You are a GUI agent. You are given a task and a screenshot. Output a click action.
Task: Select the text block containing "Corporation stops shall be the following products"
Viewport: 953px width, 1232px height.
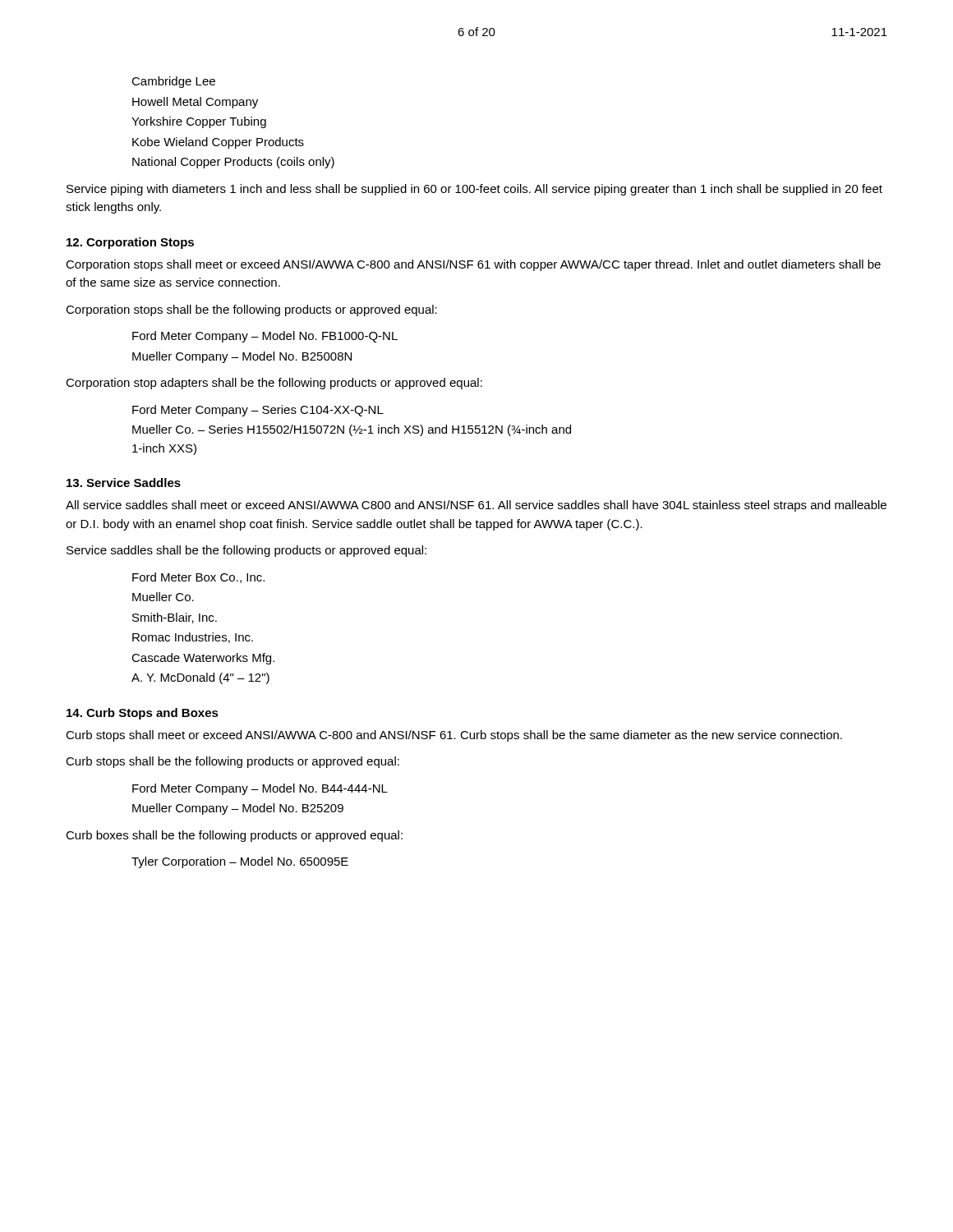click(x=252, y=309)
